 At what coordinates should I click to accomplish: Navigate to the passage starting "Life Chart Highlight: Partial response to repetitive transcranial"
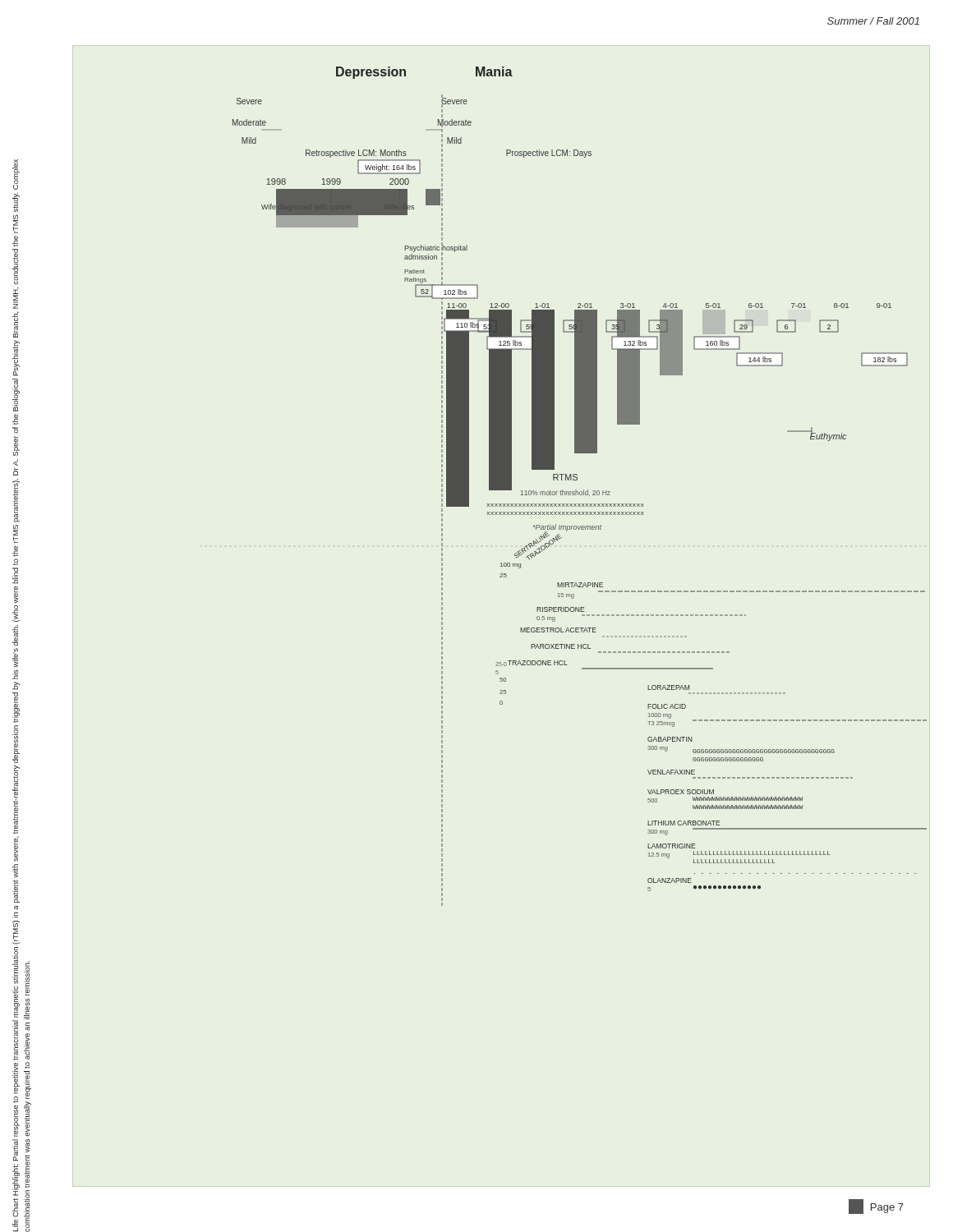(21, 696)
